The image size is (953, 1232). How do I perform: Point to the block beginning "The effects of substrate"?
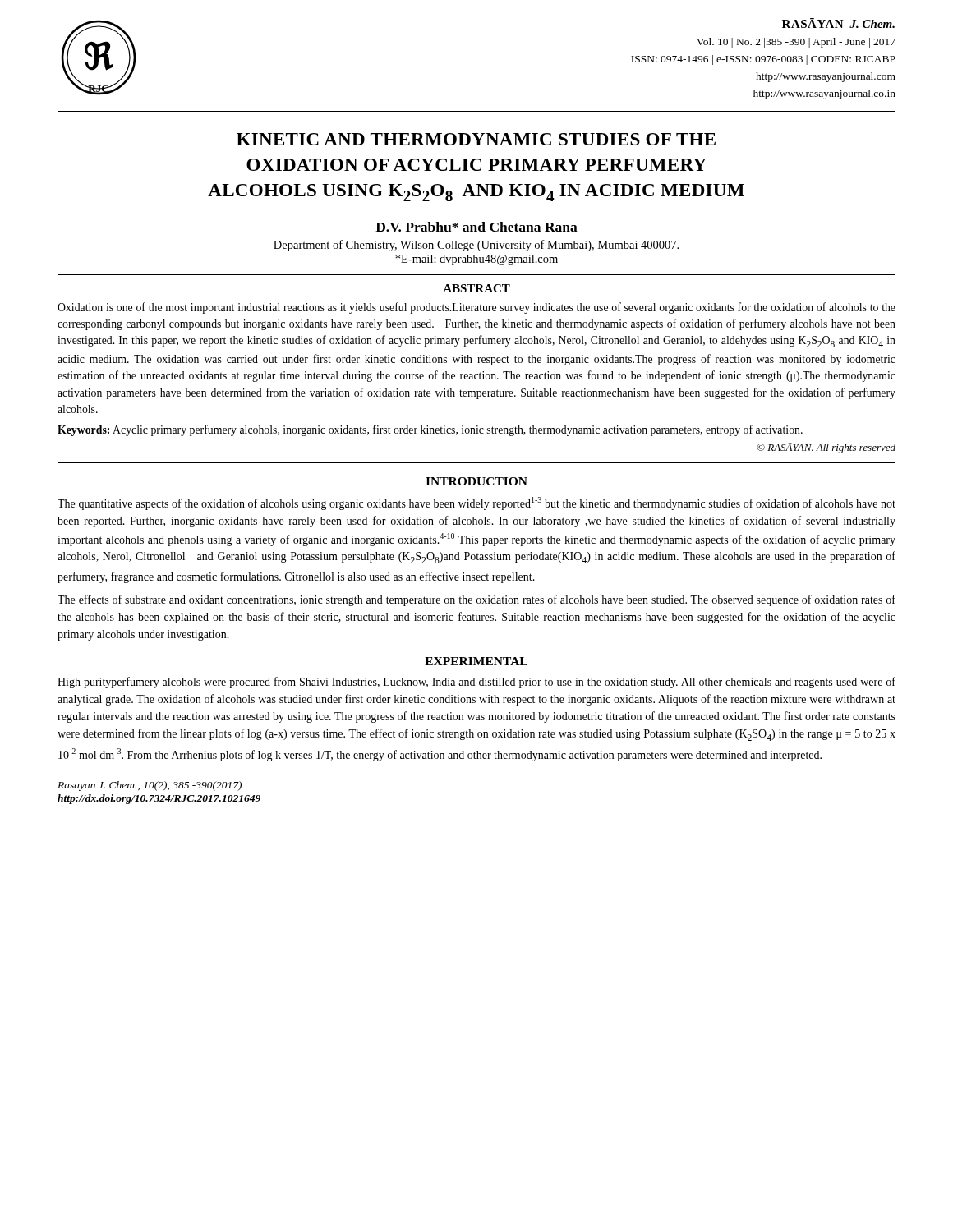point(476,617)
